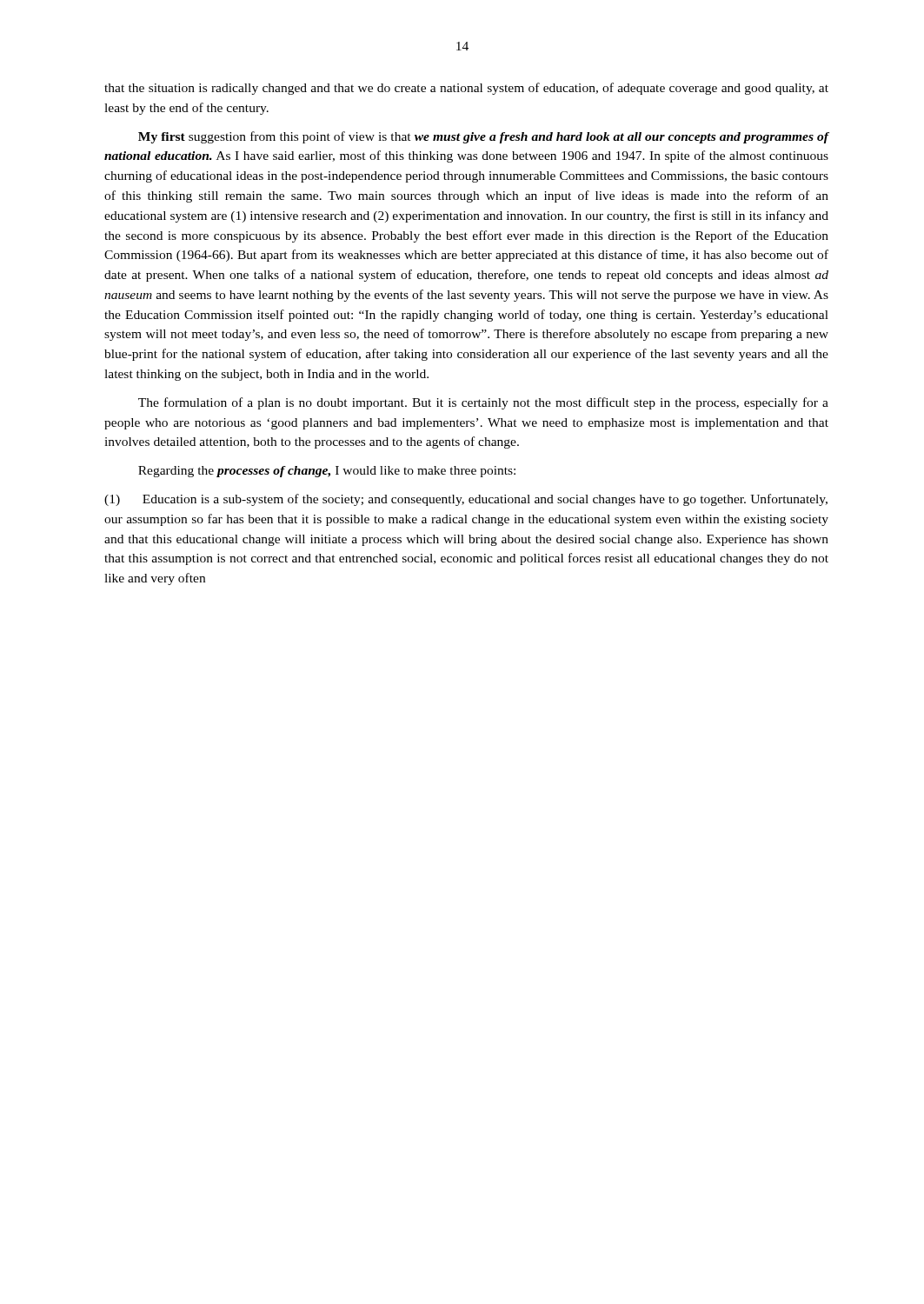Click the passage that begins "My first suggestion from this point of"
The image size is (924, 1304).
pos(466,255)
